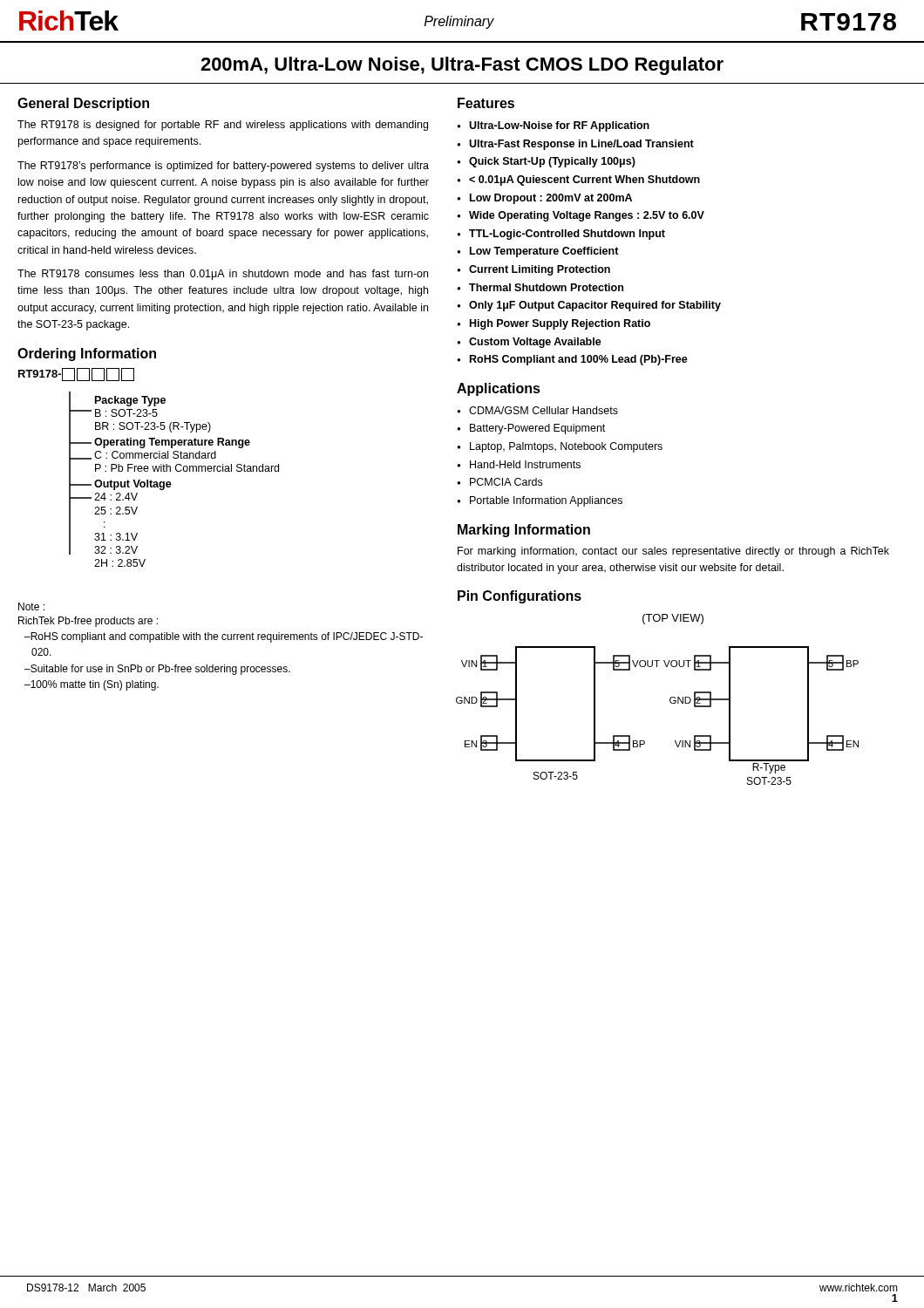The width and height of the screenshot is (924, 1308).
Task: Navigate to the text block starting "Note : RichTek Pb-free products are"
Action: pos(223,647)
